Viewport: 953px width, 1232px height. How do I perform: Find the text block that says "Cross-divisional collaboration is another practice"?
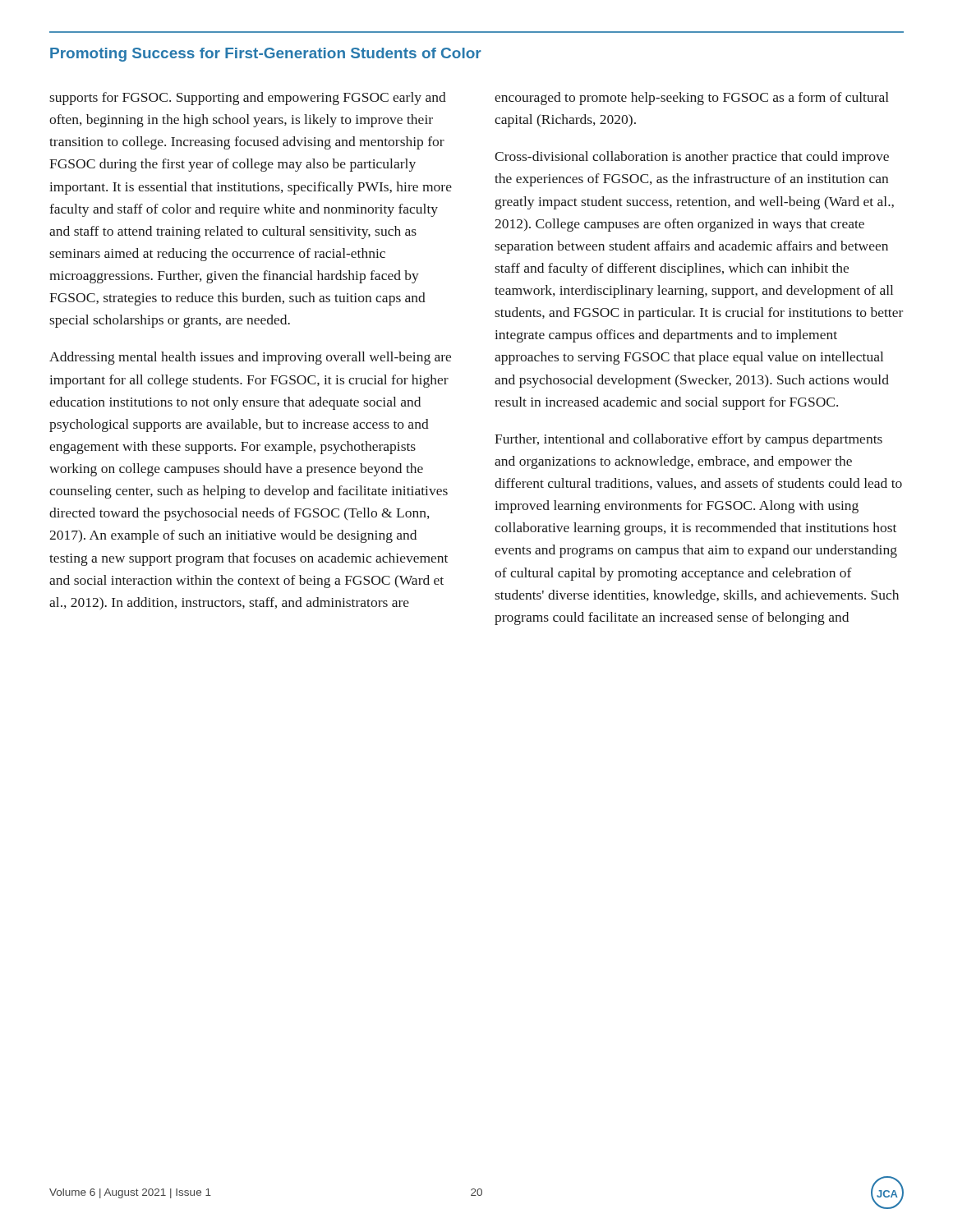point(699,279)
